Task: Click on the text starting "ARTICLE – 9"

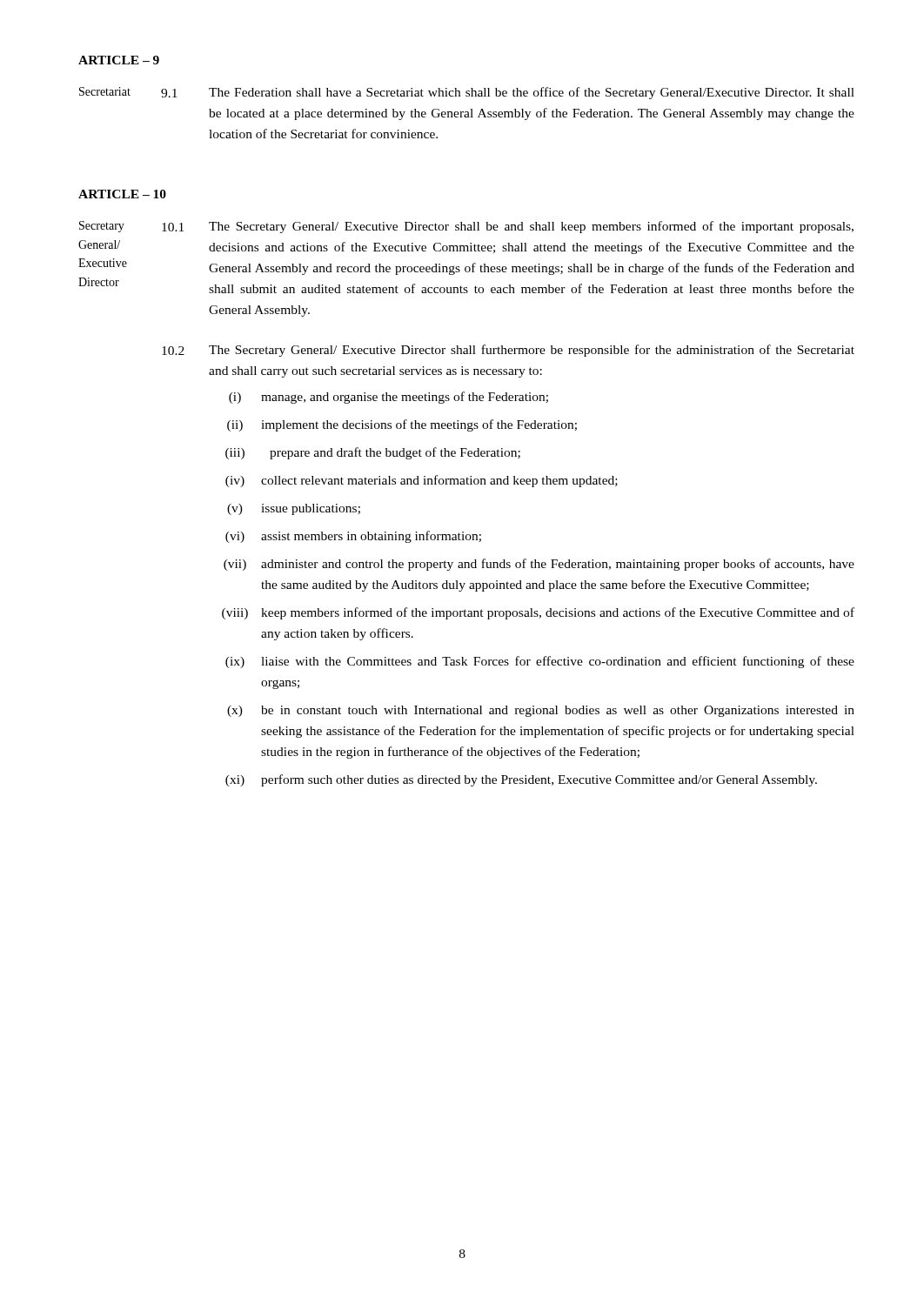Action: (119, 60)
